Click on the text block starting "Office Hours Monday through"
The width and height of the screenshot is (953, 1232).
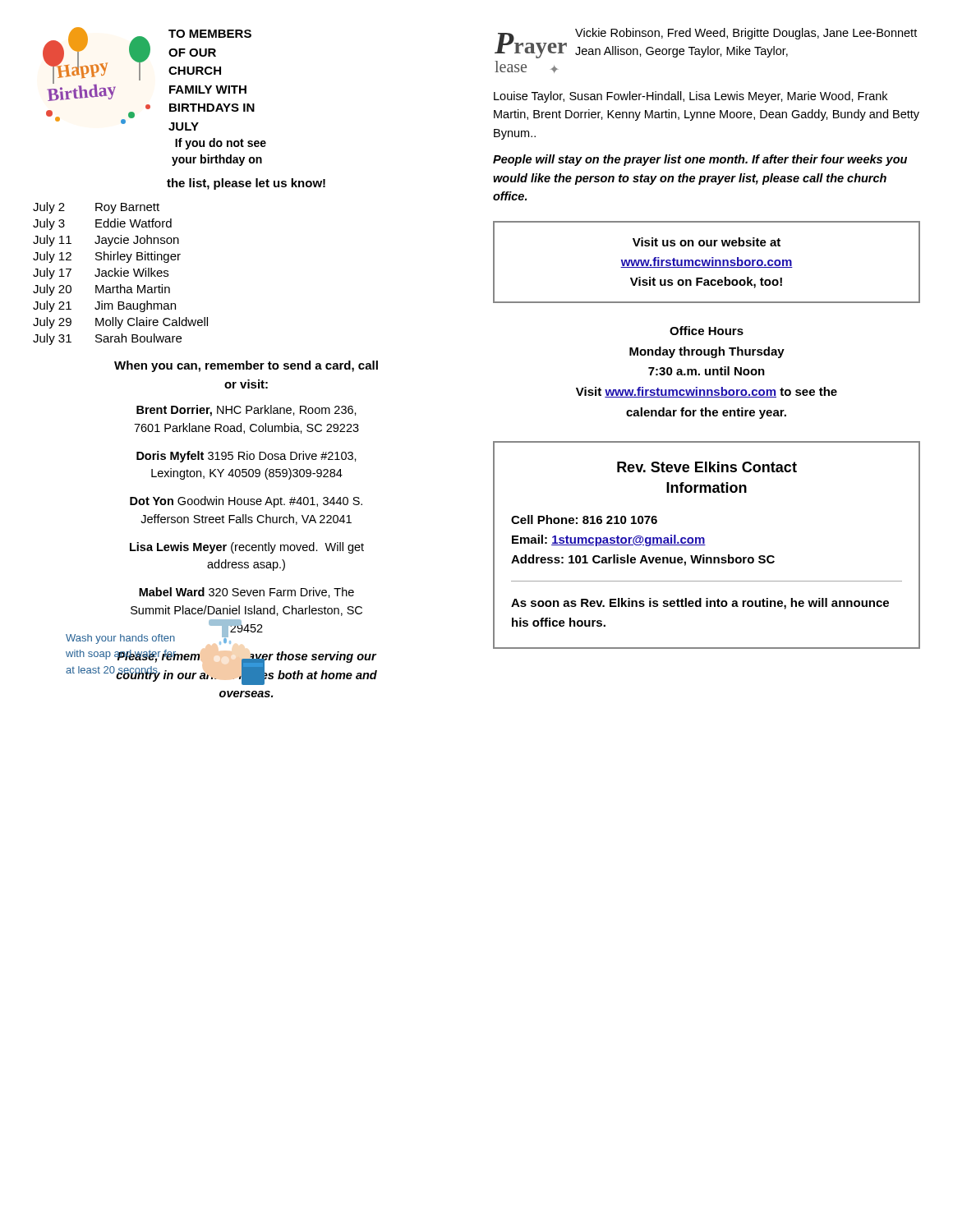[x=707, y=371]
